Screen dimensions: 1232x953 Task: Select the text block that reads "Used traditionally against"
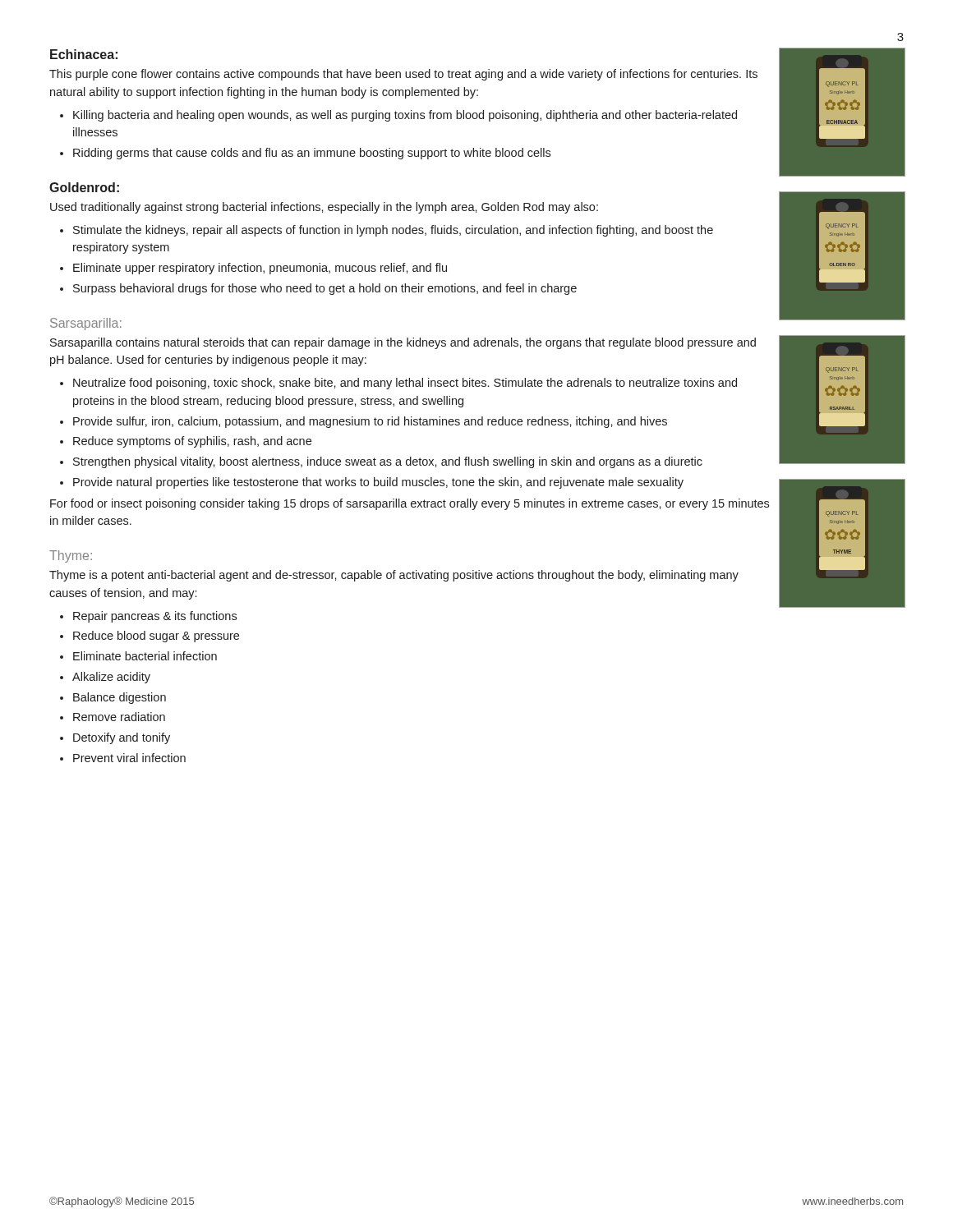[324, 207]
